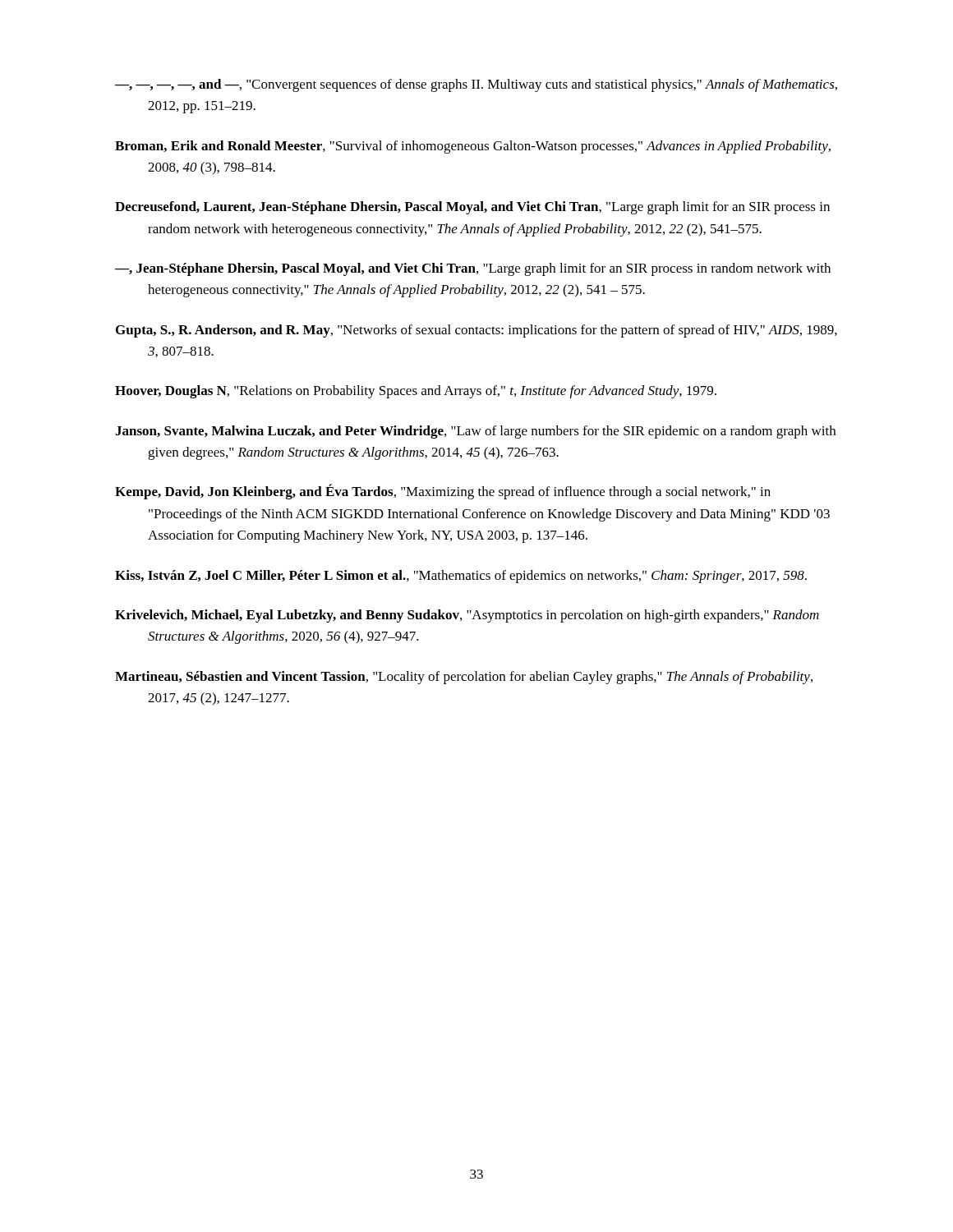Locate the text starting "Gupta, S., R. Anderson,"
This screenshot has width=953, height=1232.
[x=476, y=340]
